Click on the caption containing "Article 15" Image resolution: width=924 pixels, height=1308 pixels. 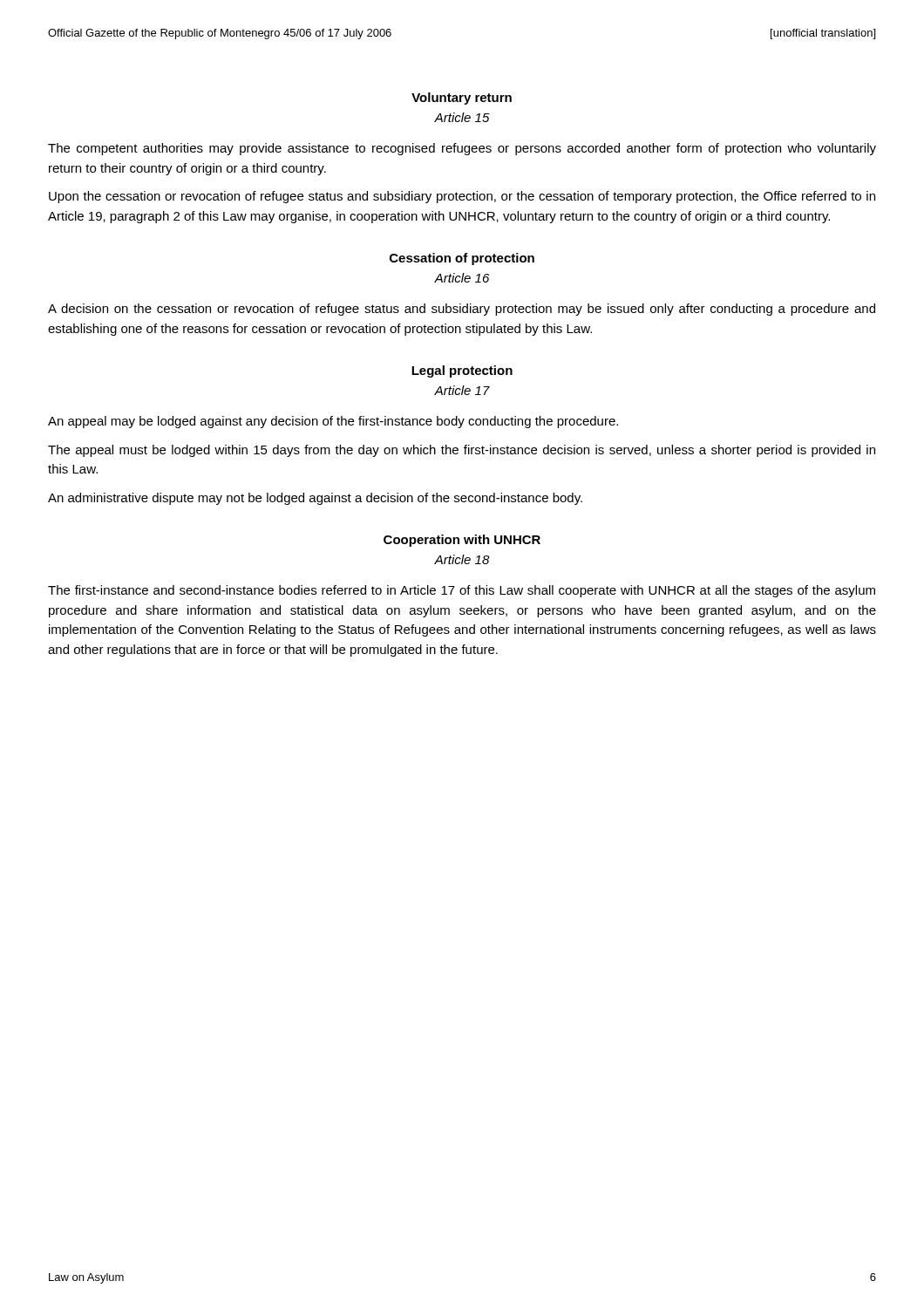(462, 117)
